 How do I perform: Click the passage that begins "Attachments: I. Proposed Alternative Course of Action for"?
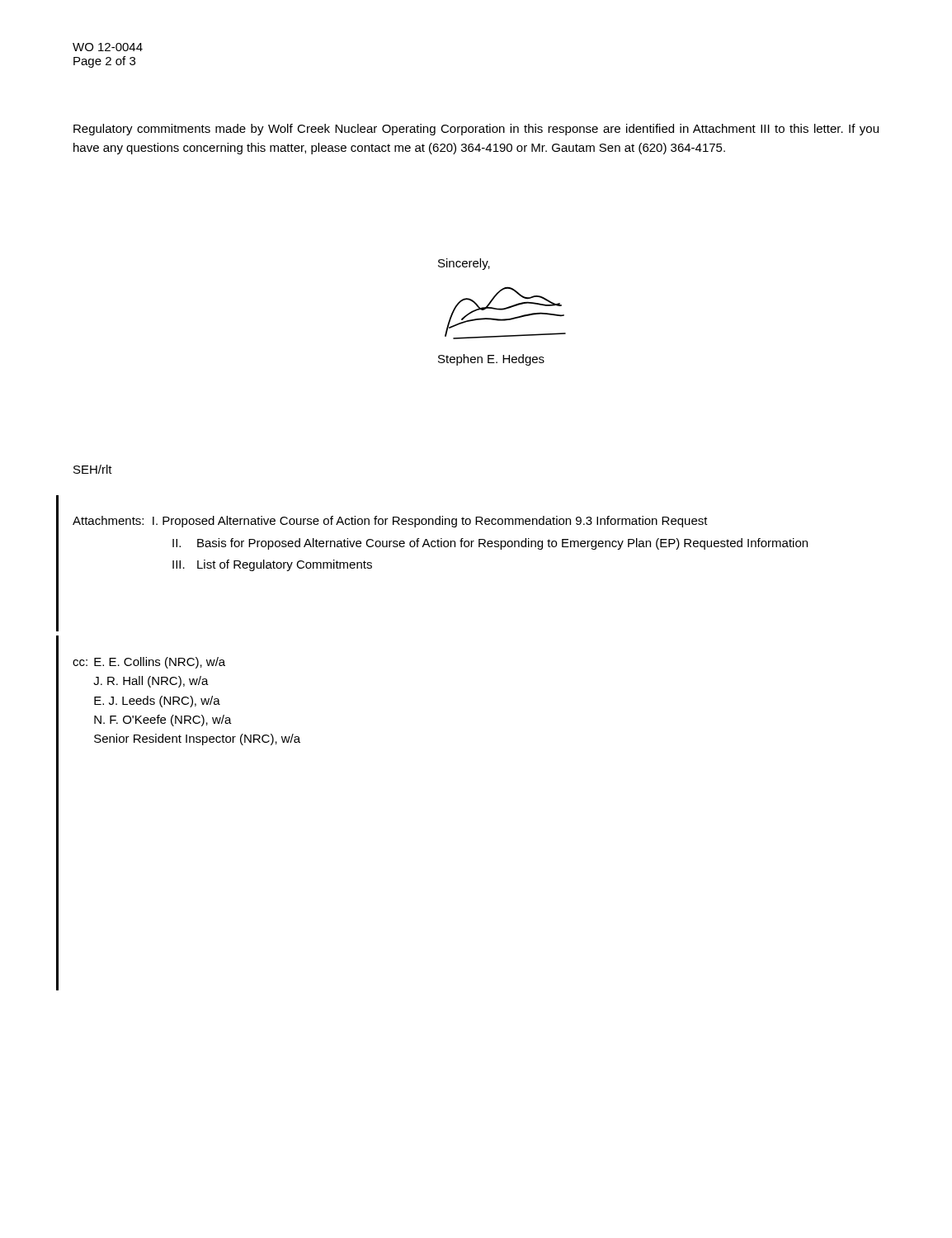pyautogui.click(x=476, y=543)
